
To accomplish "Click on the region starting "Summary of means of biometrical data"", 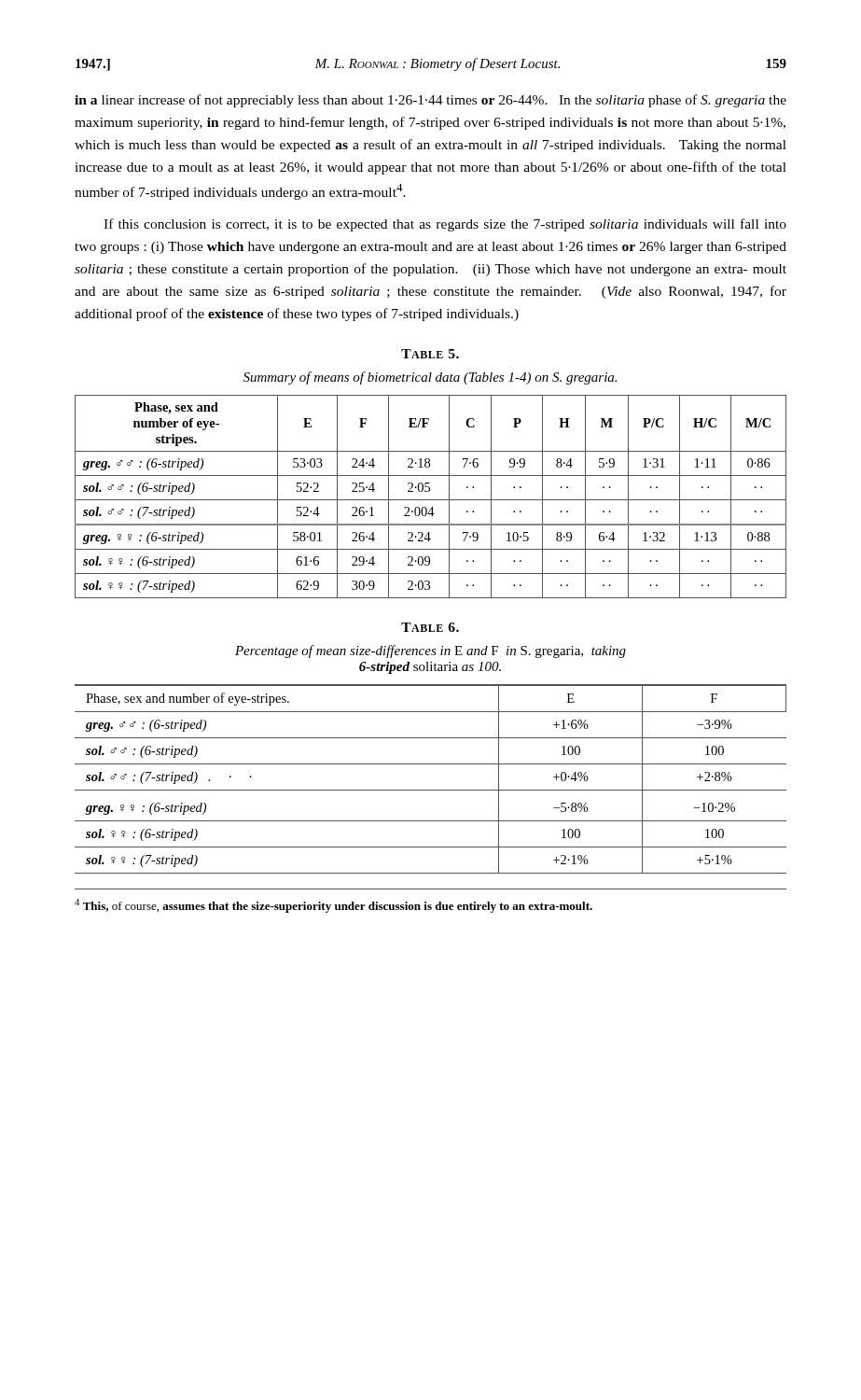I will pyautogui.click(x=430, y=377).
